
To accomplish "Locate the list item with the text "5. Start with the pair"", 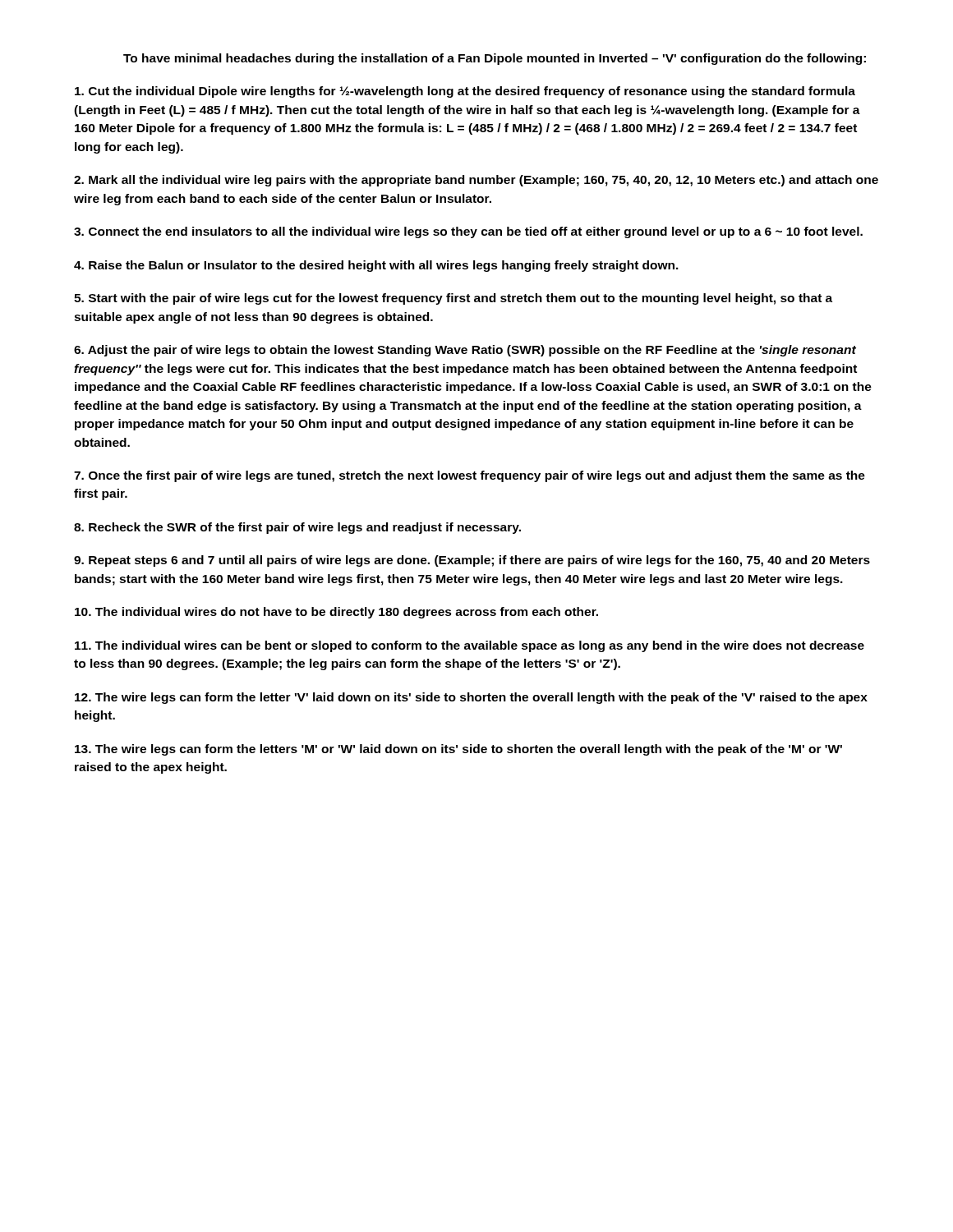I will coord(453,307).
